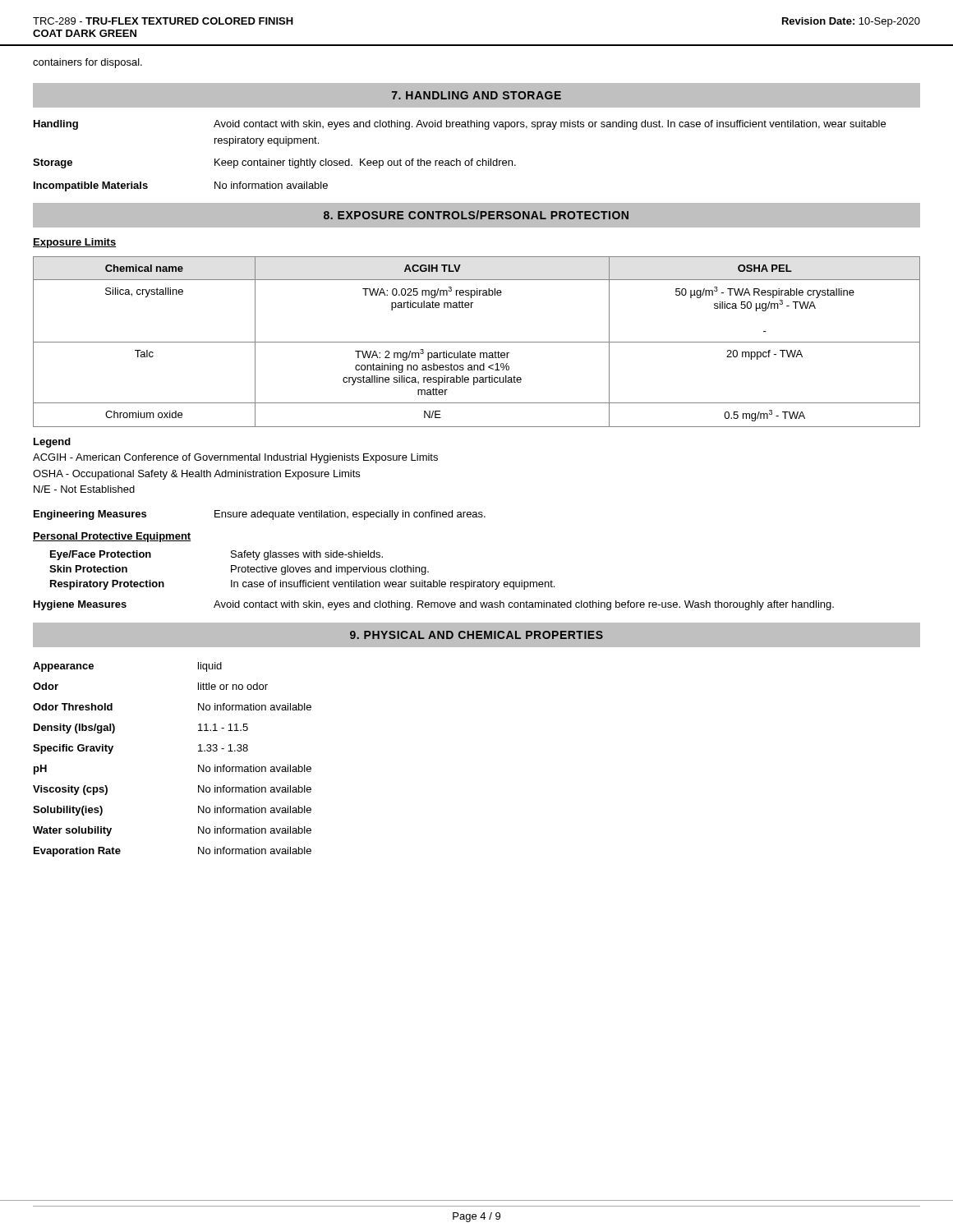Click the passage that begins "Storage Keep container tightly closed. Keep out of"
Viewport: 953px width, 1232px height.
[476, 162]
